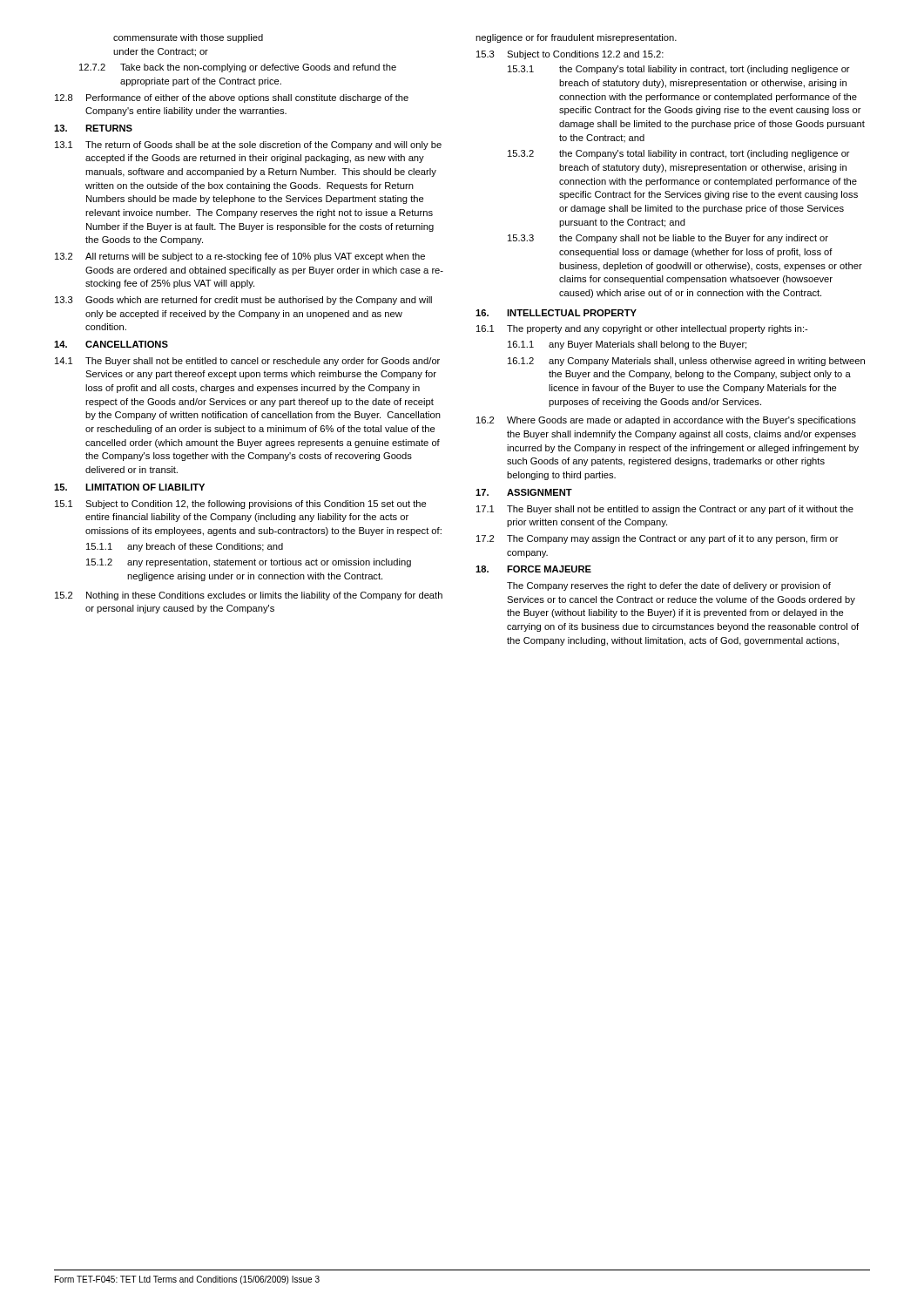This screenshot has height=1307, width=924.
Task: Click on the list item that says "16.1 The property and"
Action: pos(671,367)
